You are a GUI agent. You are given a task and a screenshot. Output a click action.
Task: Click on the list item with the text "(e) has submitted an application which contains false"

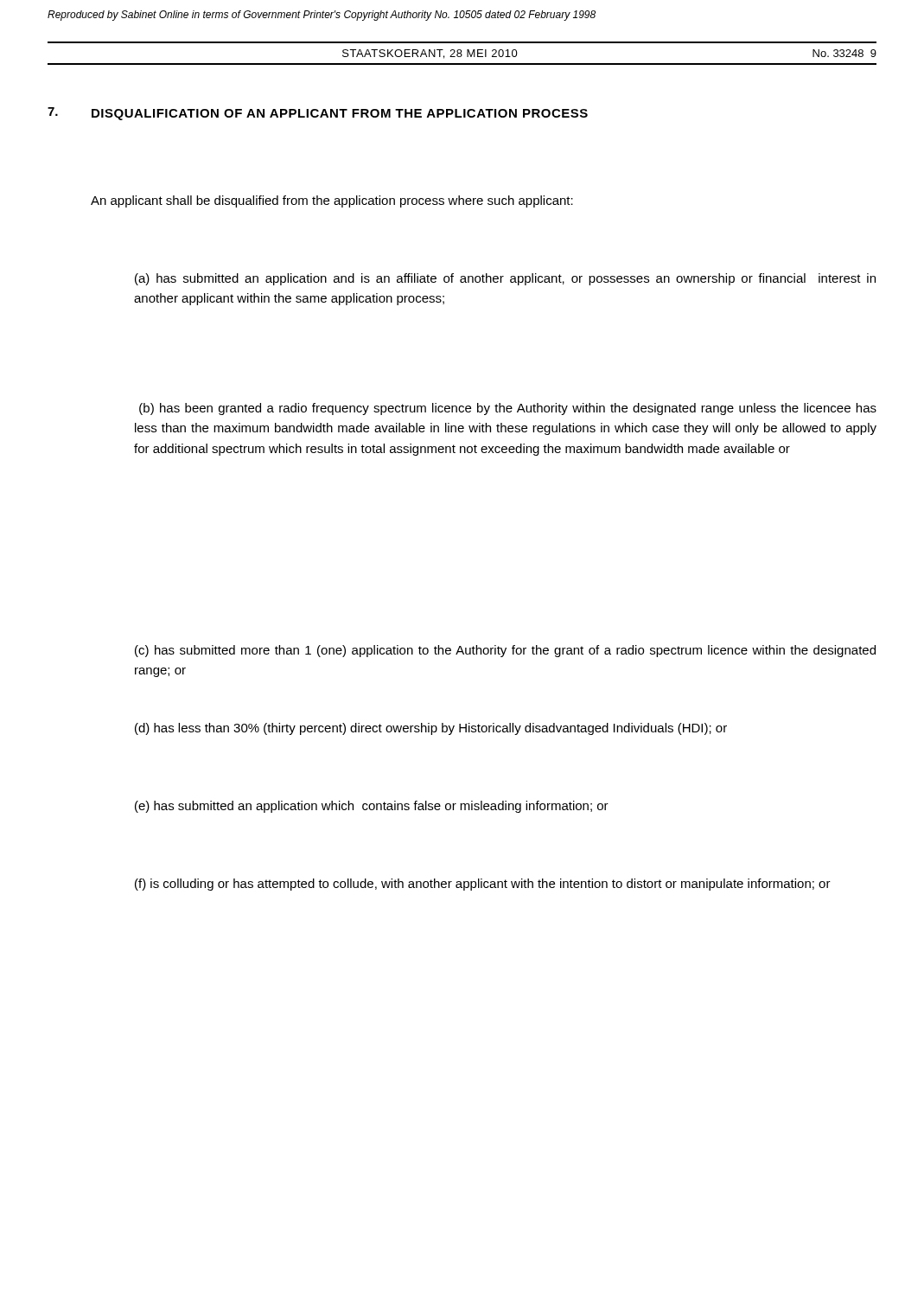coord(371,805)
